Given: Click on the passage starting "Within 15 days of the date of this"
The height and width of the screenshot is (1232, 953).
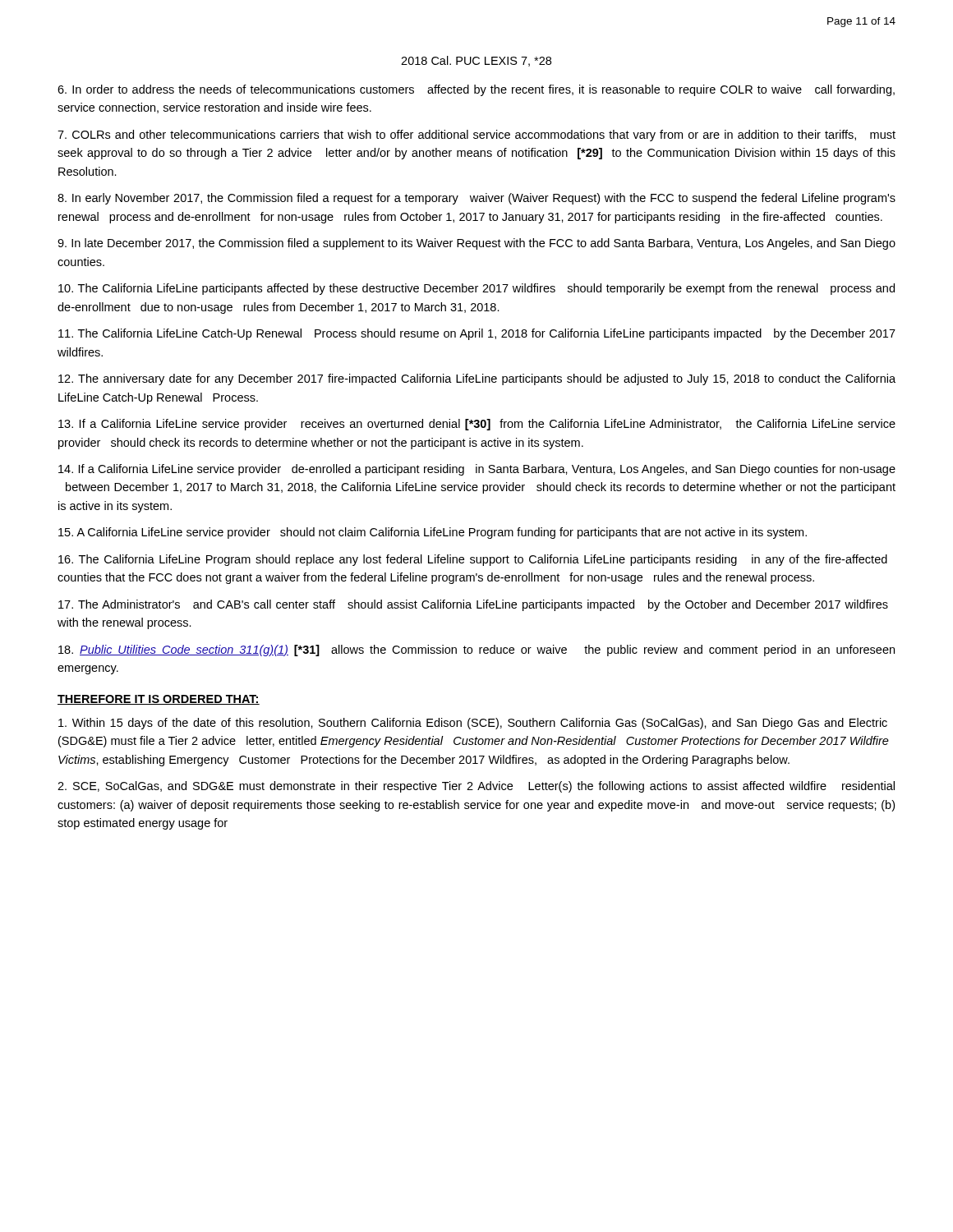Looking at the screenshot, I should pos(476,741).
